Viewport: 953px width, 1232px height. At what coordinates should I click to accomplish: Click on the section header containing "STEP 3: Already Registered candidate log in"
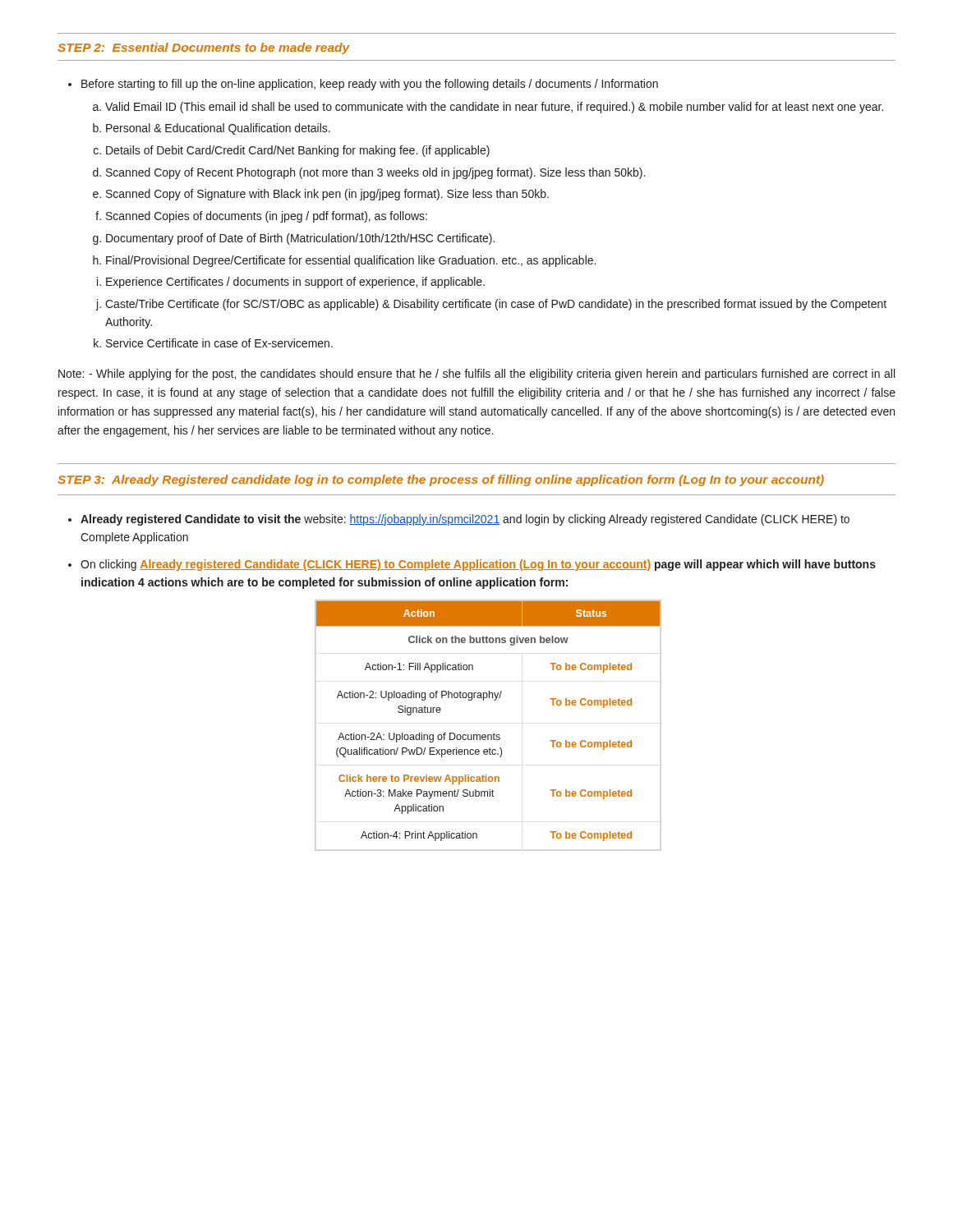pyautogui.click(x=476, y=480)
